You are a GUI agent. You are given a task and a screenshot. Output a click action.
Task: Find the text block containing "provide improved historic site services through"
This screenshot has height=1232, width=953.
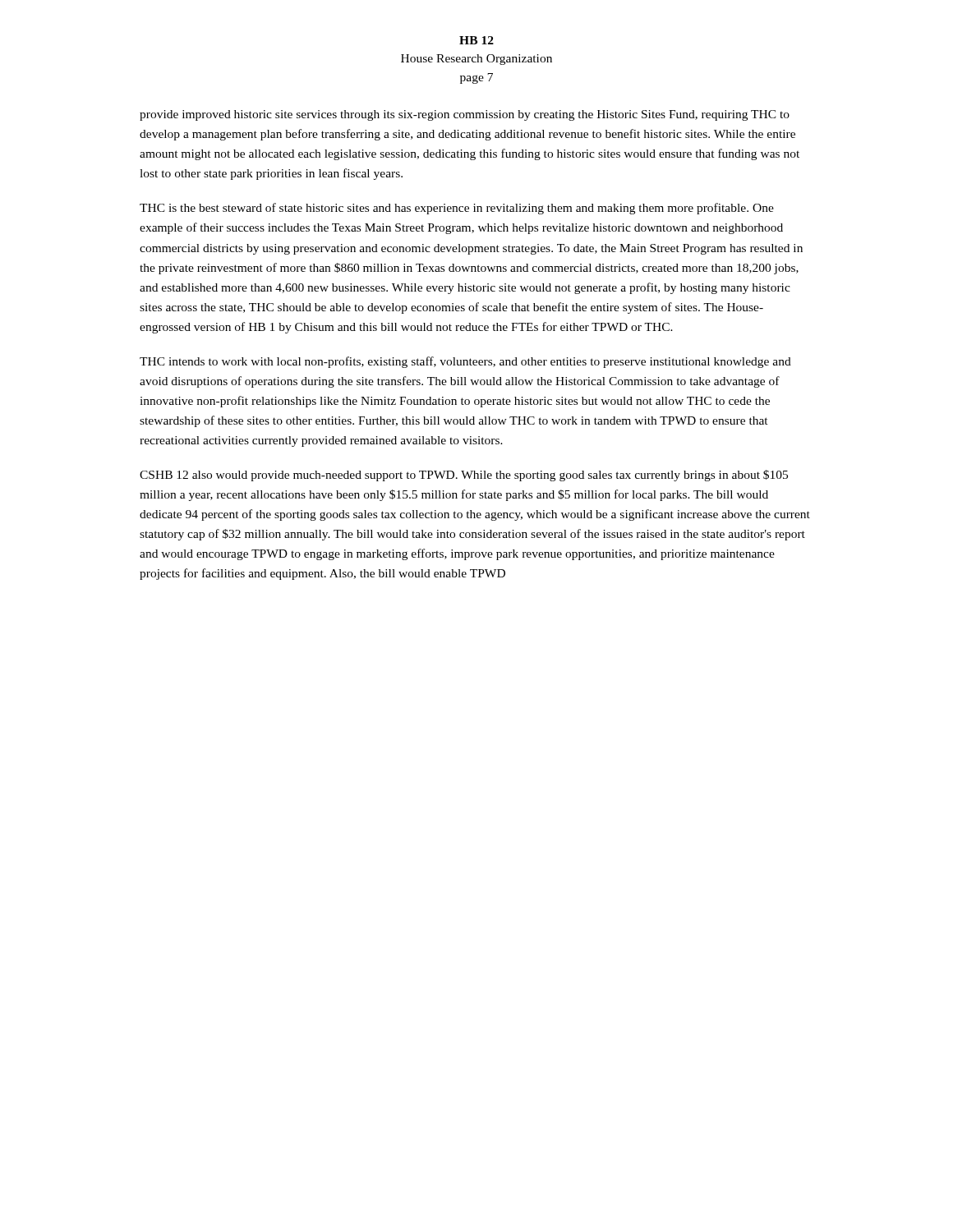click(x=470, y=144)
